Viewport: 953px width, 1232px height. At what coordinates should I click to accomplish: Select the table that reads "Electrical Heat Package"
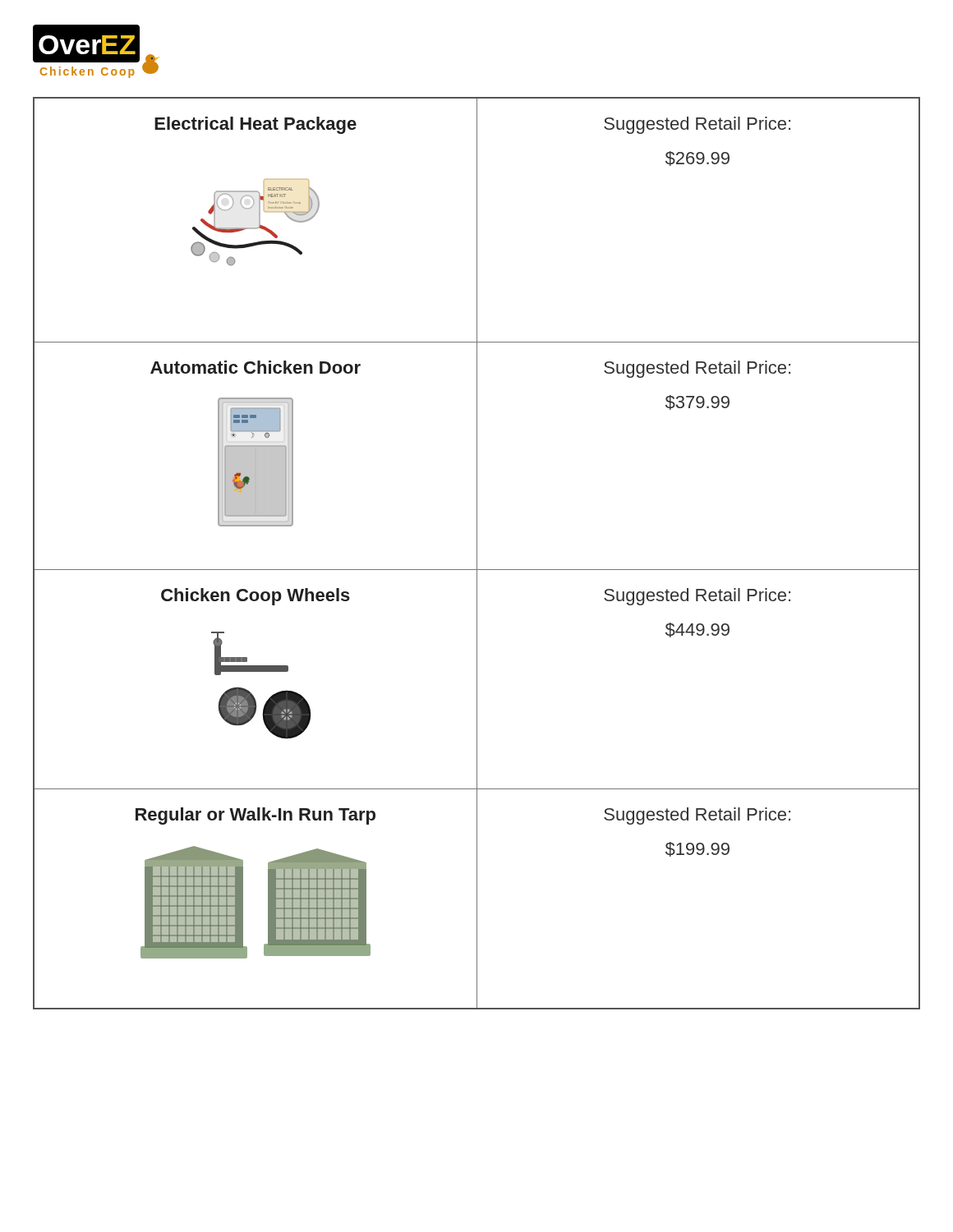(x=476, y=553)
